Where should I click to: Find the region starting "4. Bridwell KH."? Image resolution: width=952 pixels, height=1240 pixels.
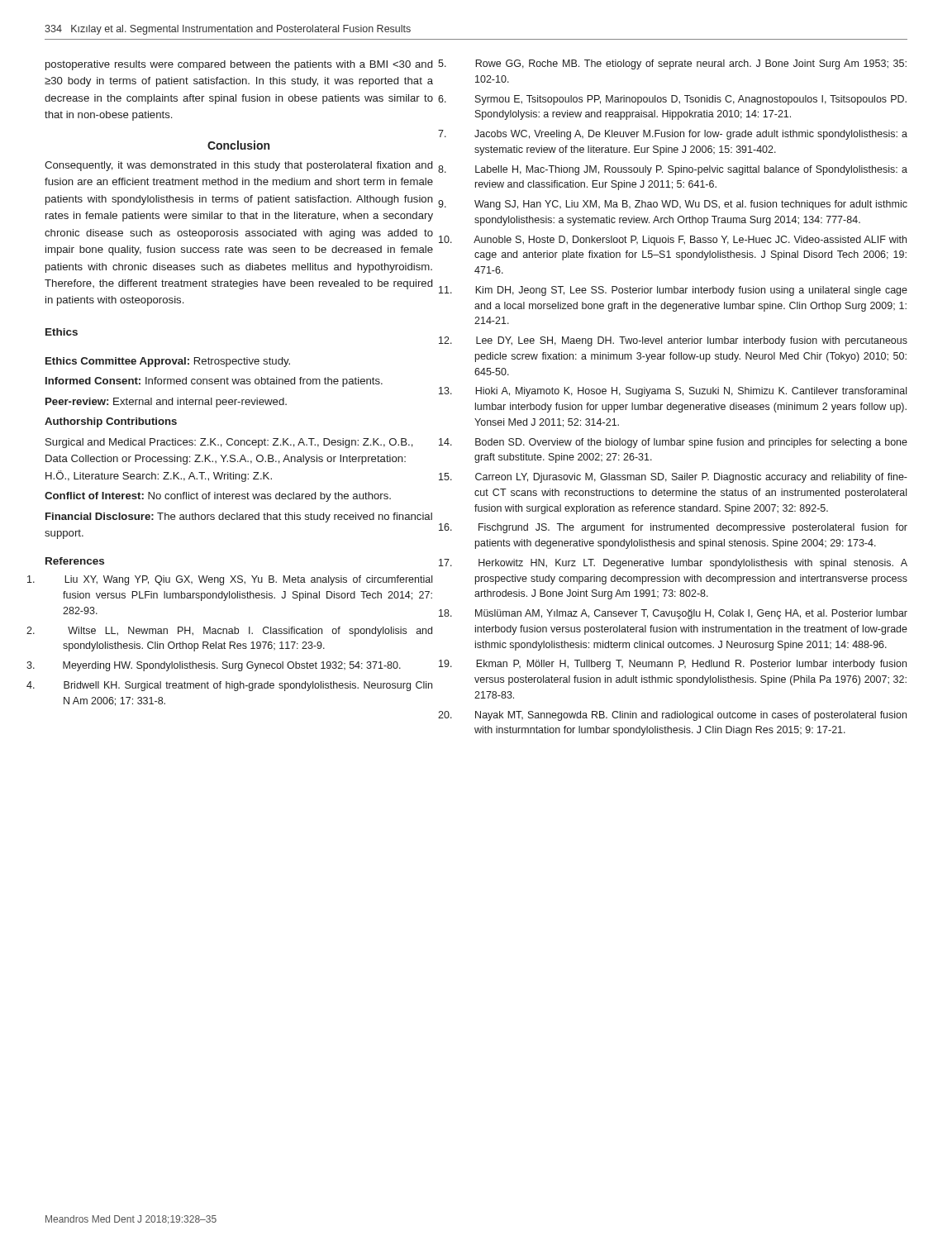coord(239,692)
